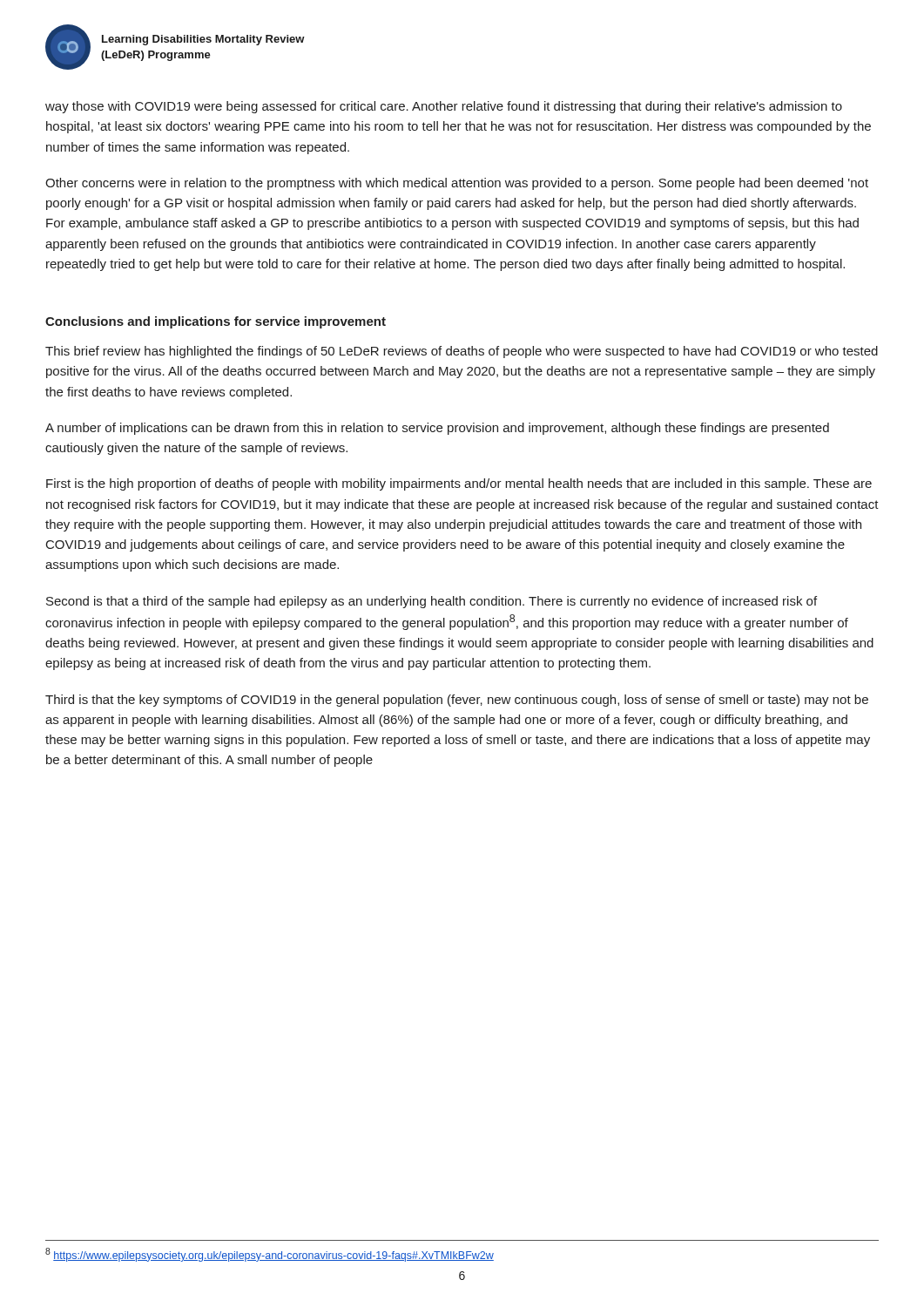Select the region starting "Other concerns were in relation to the promptness"
924x1307 pixels.
pyautogui.click(x=457, y=223)
